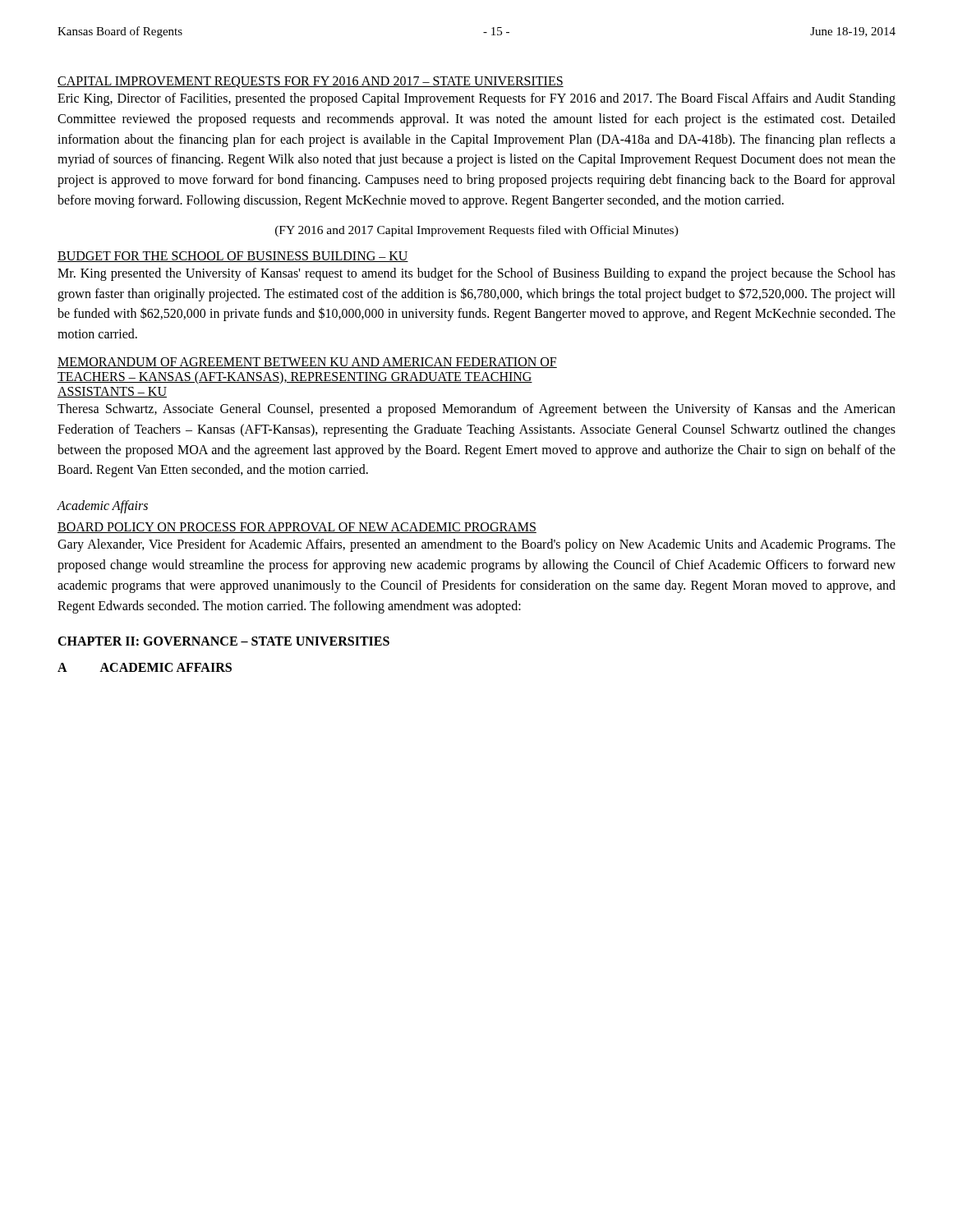Find the section header that says "CAPITAL IMPROVEMENT REQUESTS FOR FY 2016 AND 2017"
This screenshot has width=953, height=1232.
(x=310, y=81)
